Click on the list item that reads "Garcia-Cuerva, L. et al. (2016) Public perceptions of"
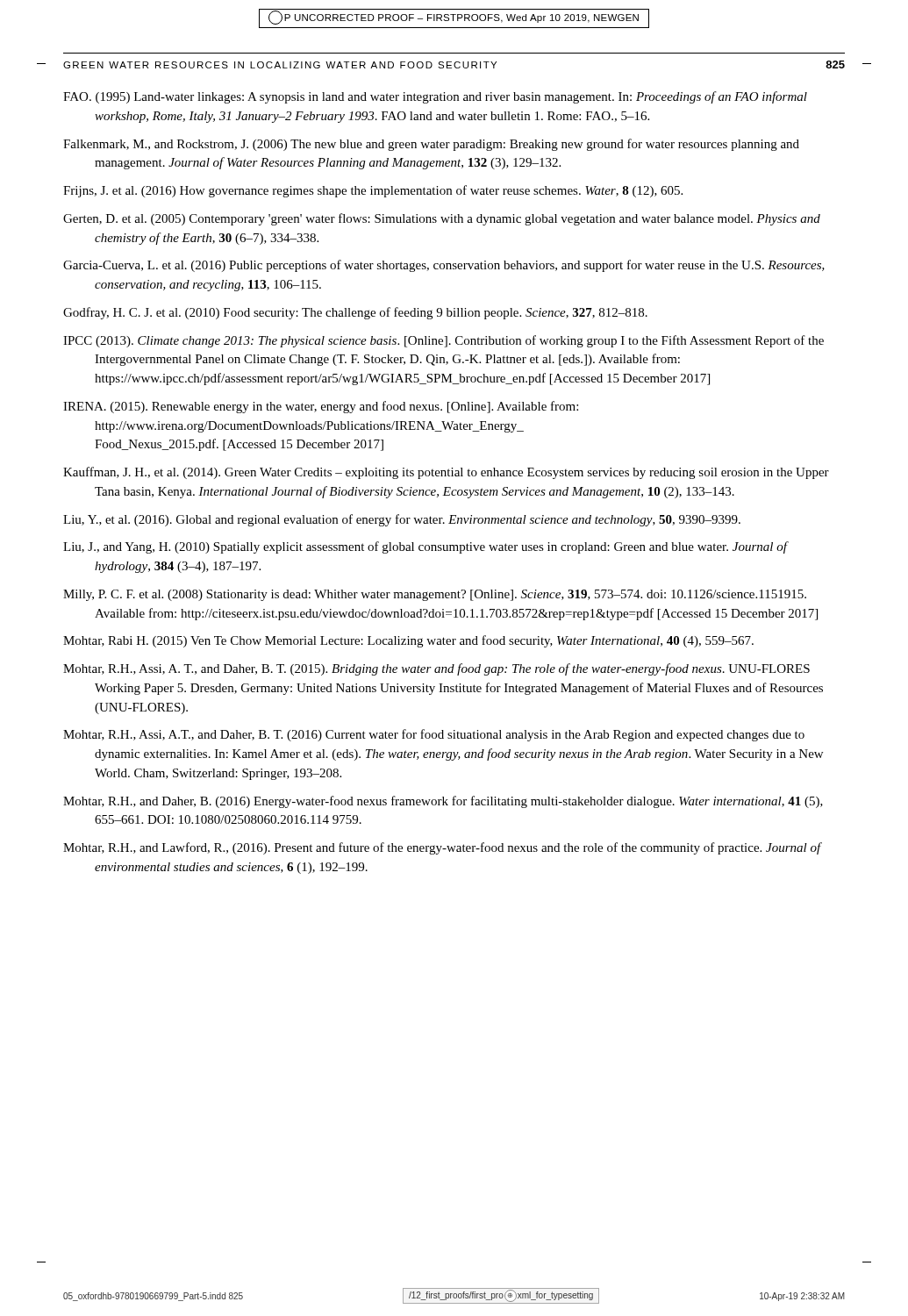This screenshot has height=1316, width=908. (x=444, y=275)
